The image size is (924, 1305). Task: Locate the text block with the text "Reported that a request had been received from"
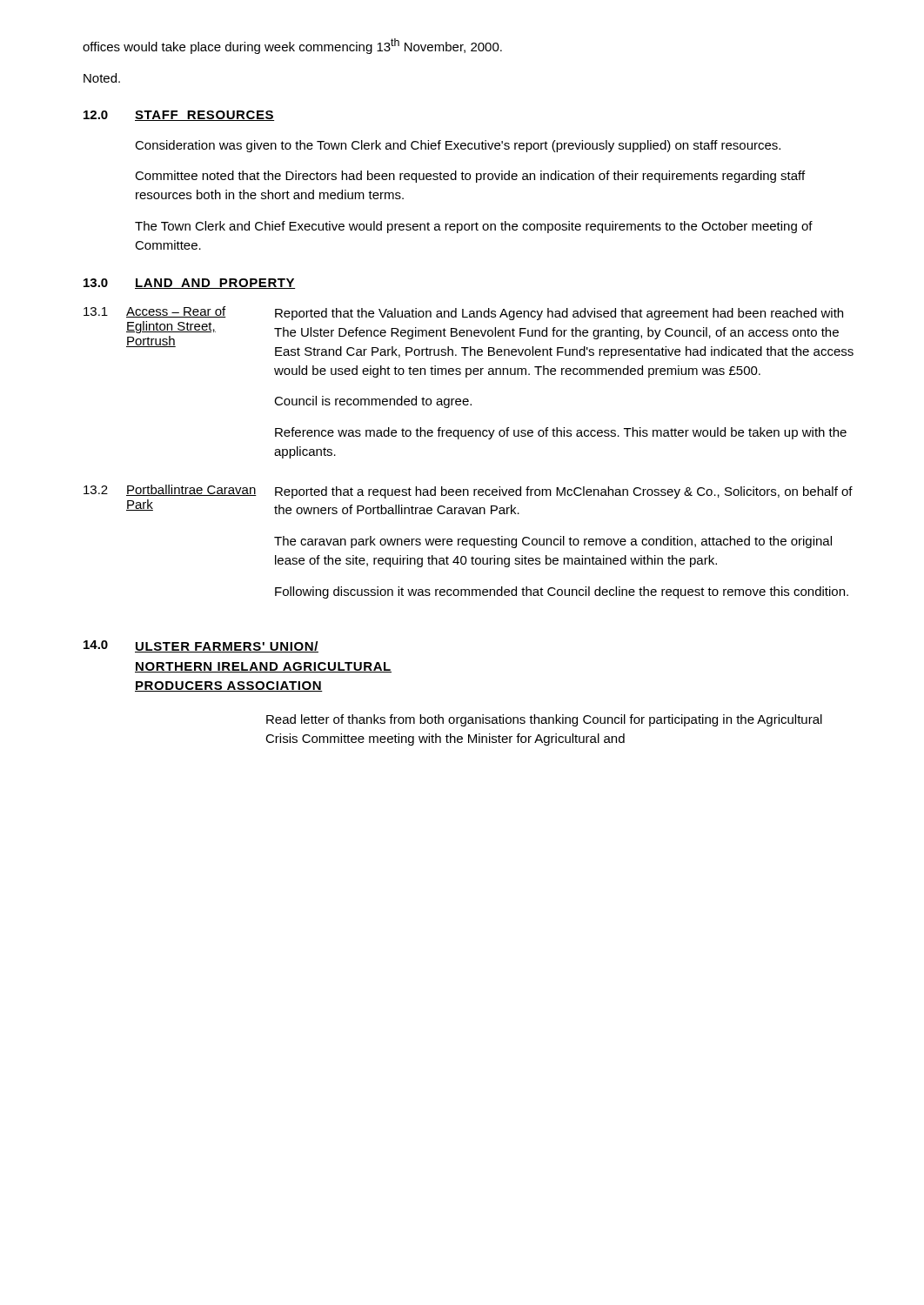click(x=563, y=500)
